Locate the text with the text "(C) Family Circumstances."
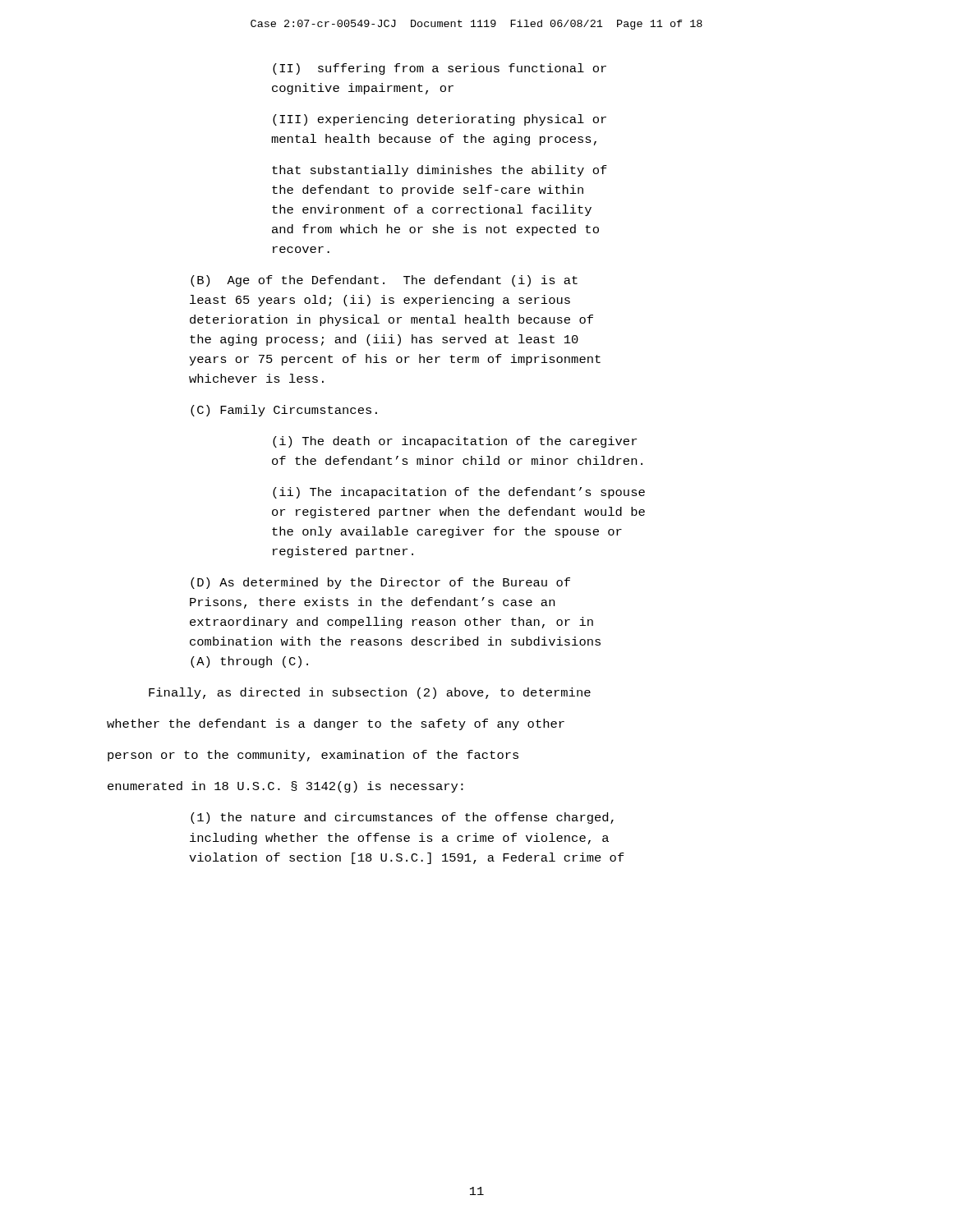Screen dimensions: 1232x953 [x=284, y=411]
